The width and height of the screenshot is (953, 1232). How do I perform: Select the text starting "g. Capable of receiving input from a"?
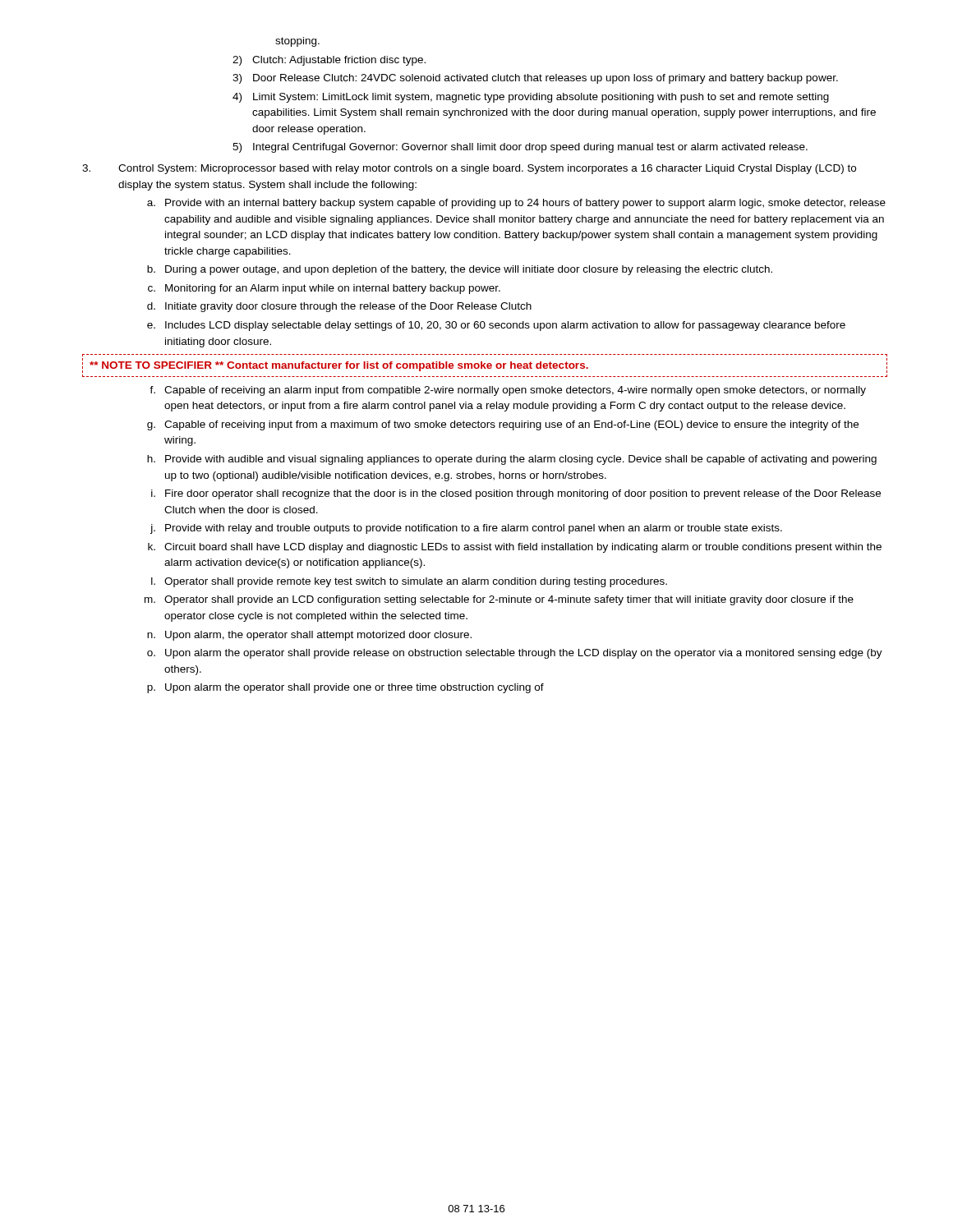(x=509, y=432)
